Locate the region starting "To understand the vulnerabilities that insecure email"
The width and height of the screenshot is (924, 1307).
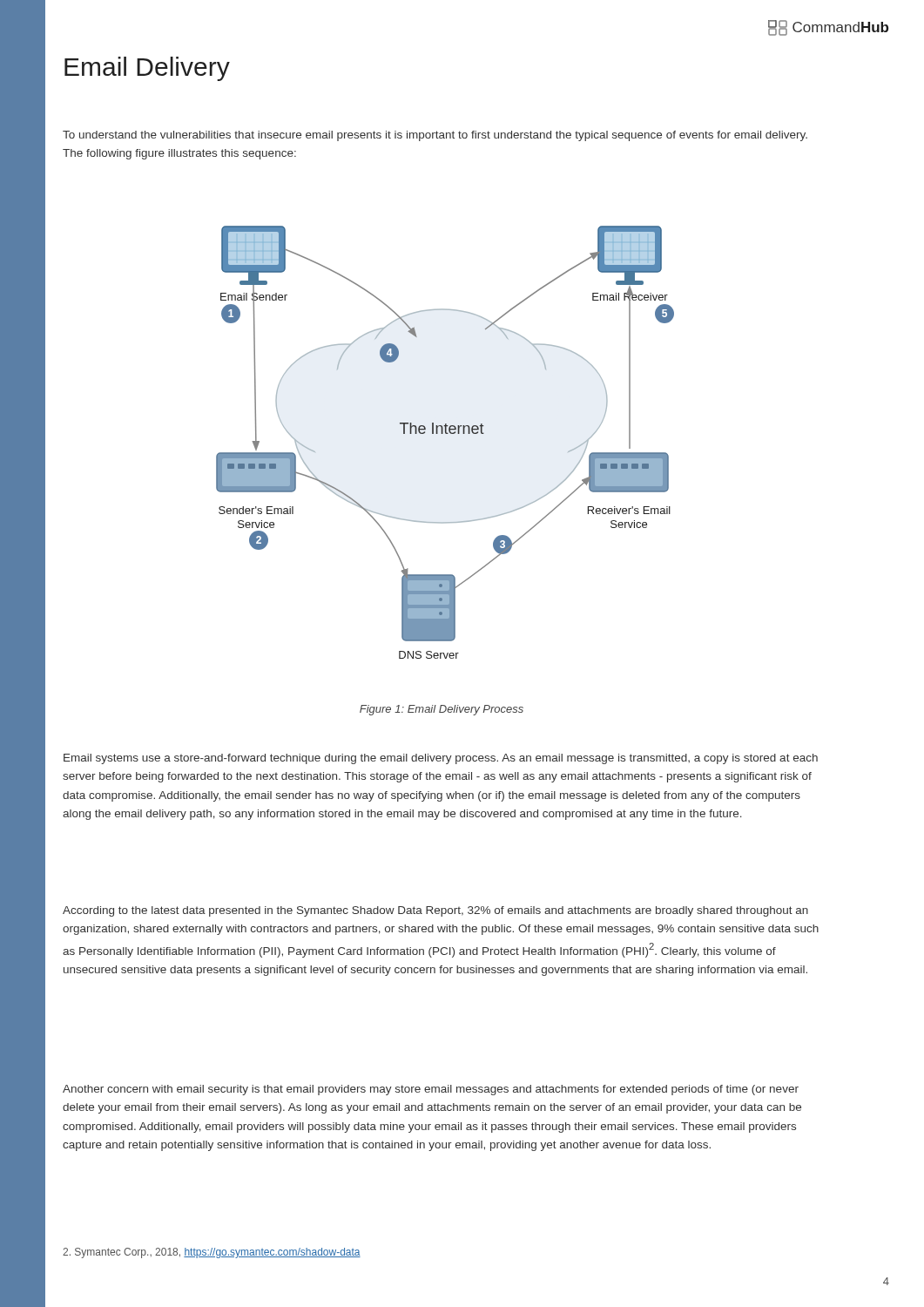(435, 144)
